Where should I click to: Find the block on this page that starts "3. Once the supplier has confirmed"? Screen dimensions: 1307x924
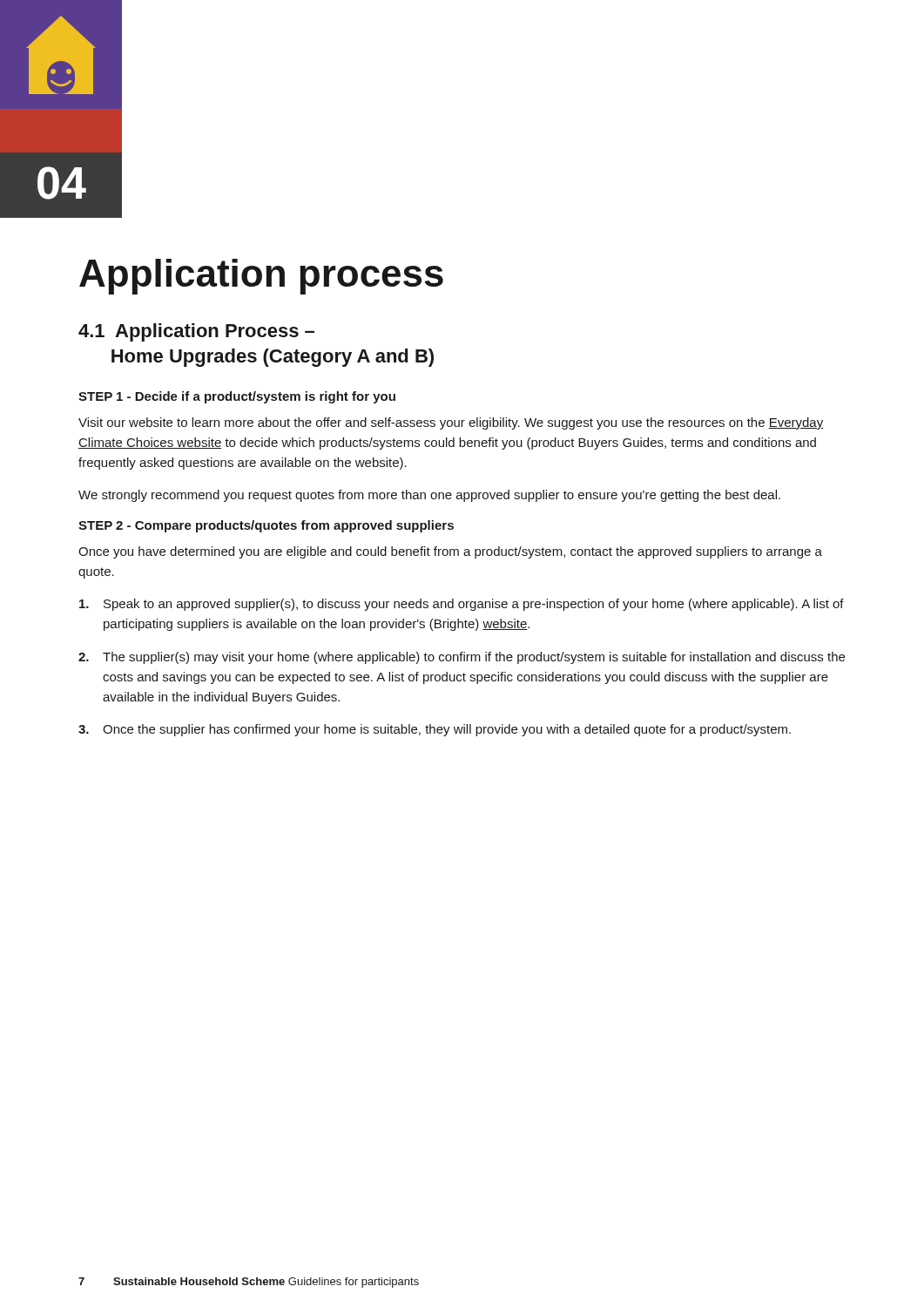pyautogui.click(x=435, y=729)
